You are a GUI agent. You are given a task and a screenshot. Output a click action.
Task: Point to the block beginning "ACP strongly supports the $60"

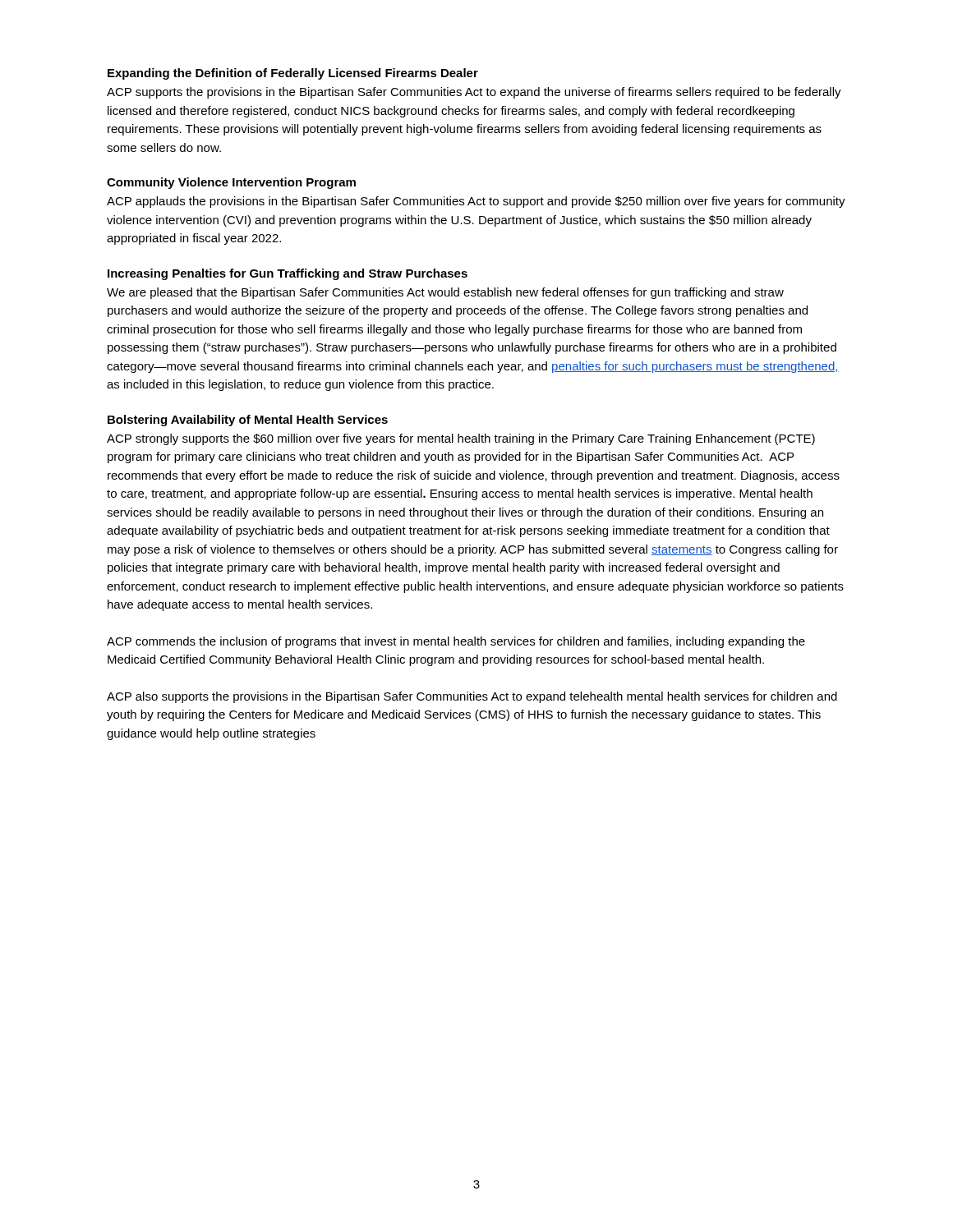pyautogui.click(x=475, y=521)
